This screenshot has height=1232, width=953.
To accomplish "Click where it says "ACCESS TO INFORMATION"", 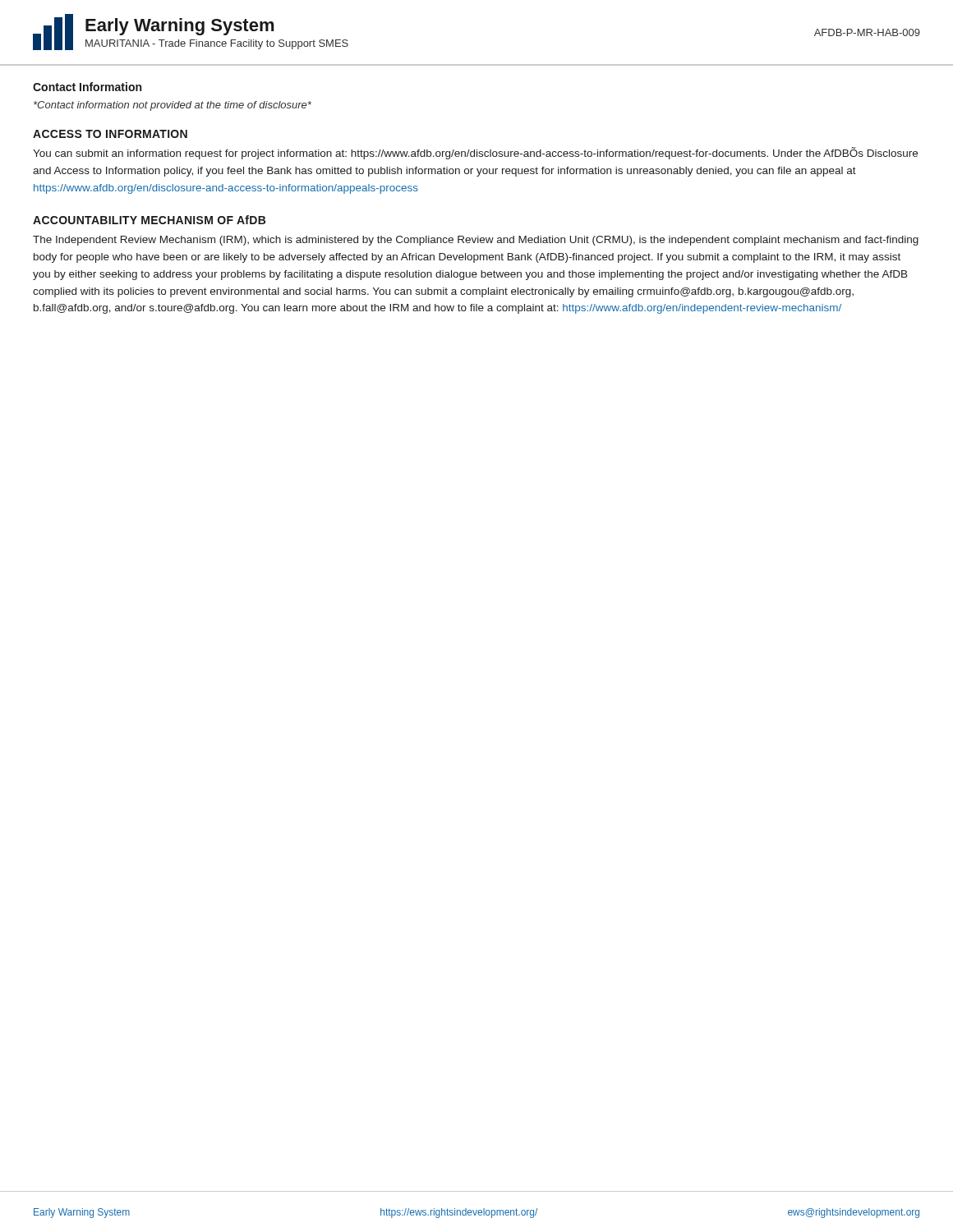I will [x=110, y=134].
